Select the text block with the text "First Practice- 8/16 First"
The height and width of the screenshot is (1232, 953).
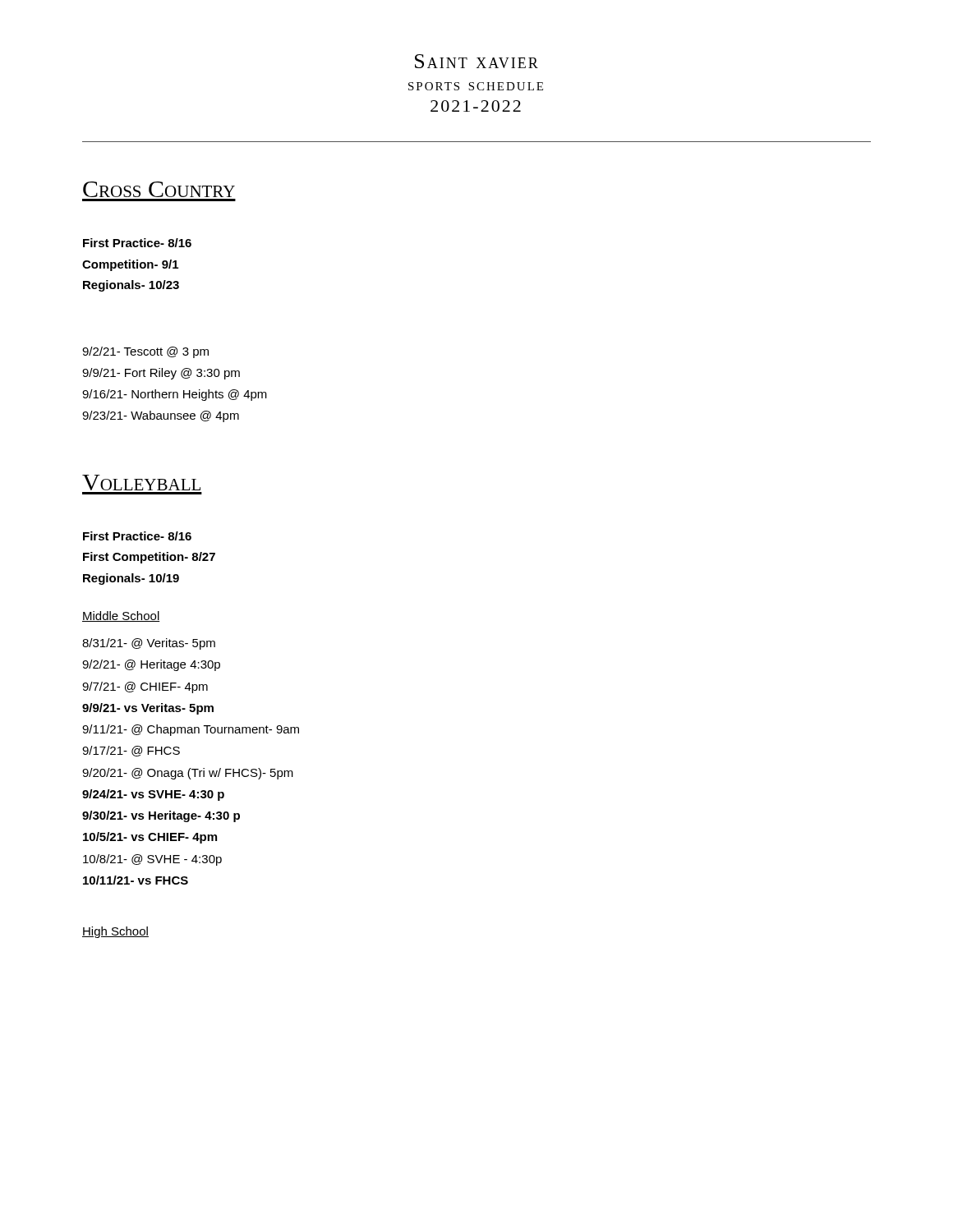pyautogui.click(x=149, y=556)
